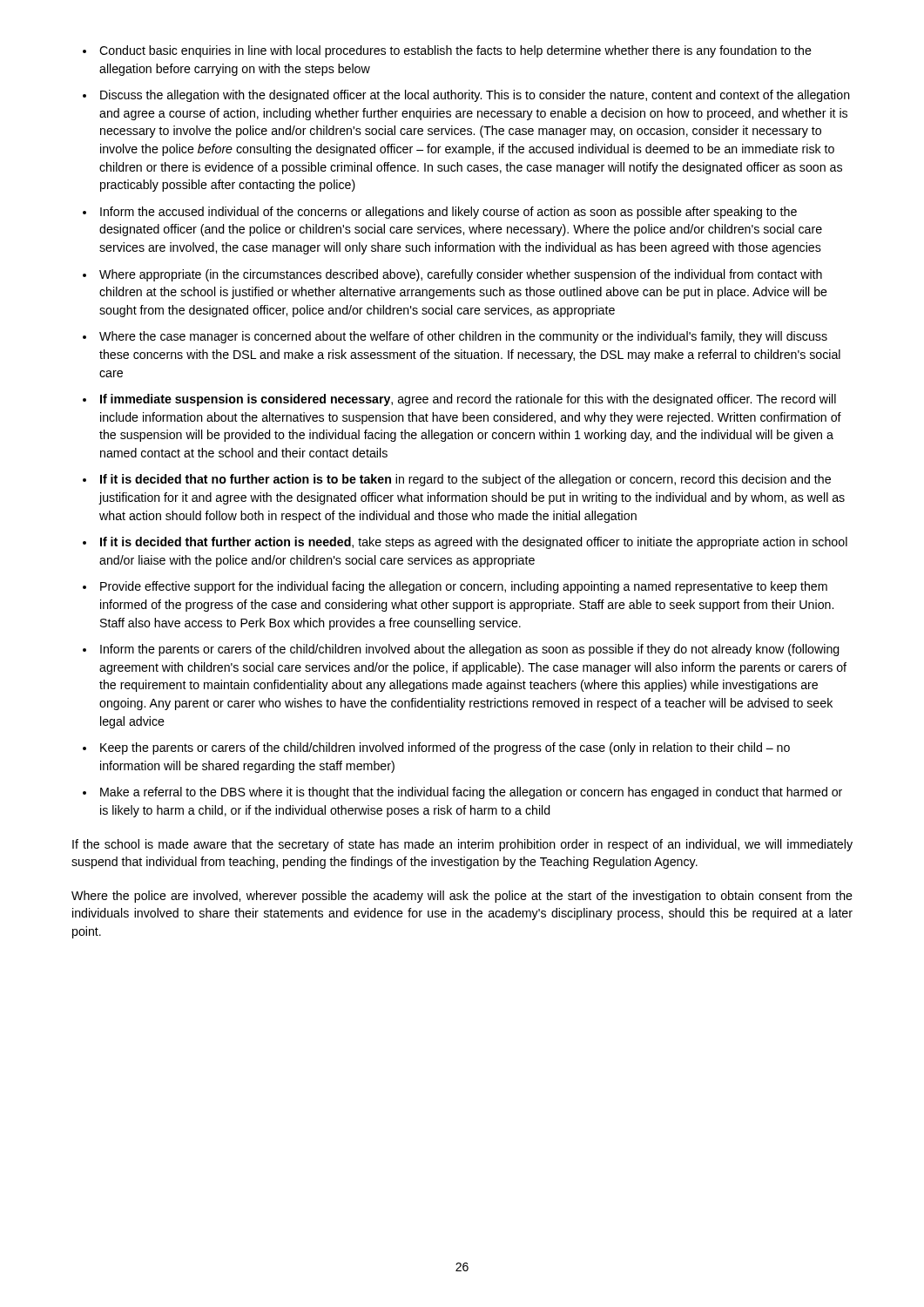This screenshot has width=924, height=1307.
Task: Click on the list item that says "Make a referral to the DBS where it"
Action: [x=471, y=801]
